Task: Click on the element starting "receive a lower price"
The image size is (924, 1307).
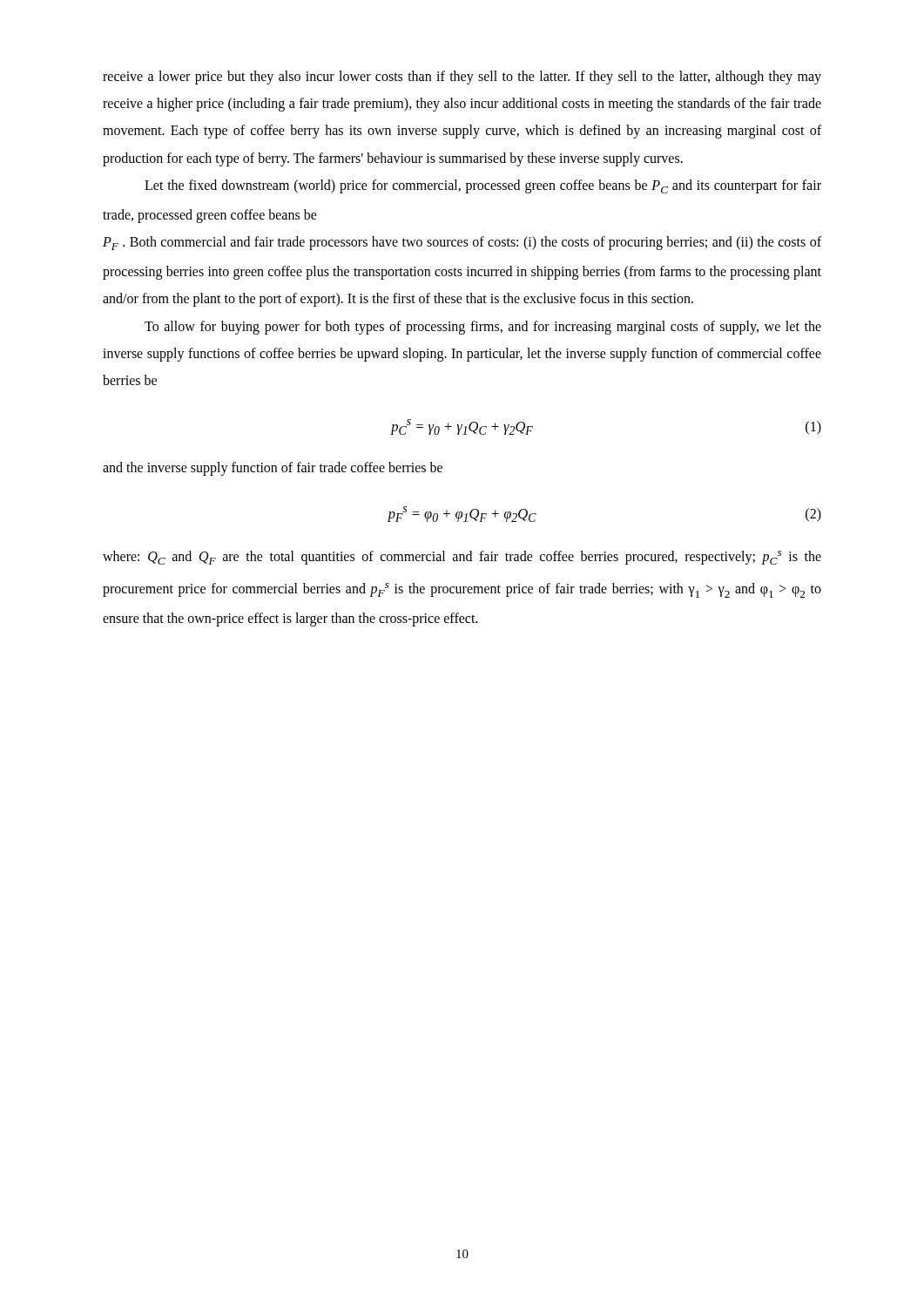Action: (x=462, y=117)
